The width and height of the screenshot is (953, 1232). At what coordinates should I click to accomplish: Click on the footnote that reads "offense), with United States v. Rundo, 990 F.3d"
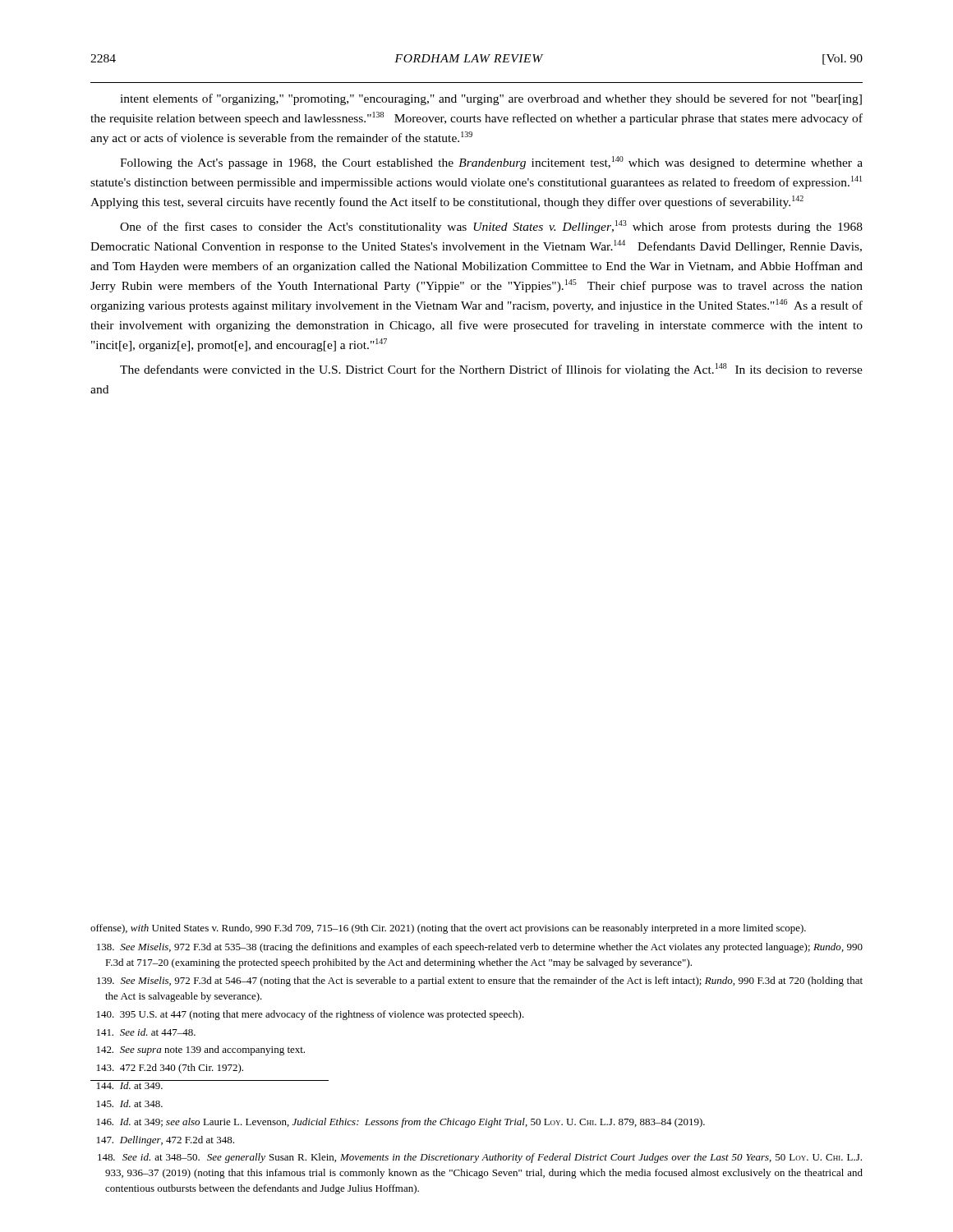pos(448,927)
